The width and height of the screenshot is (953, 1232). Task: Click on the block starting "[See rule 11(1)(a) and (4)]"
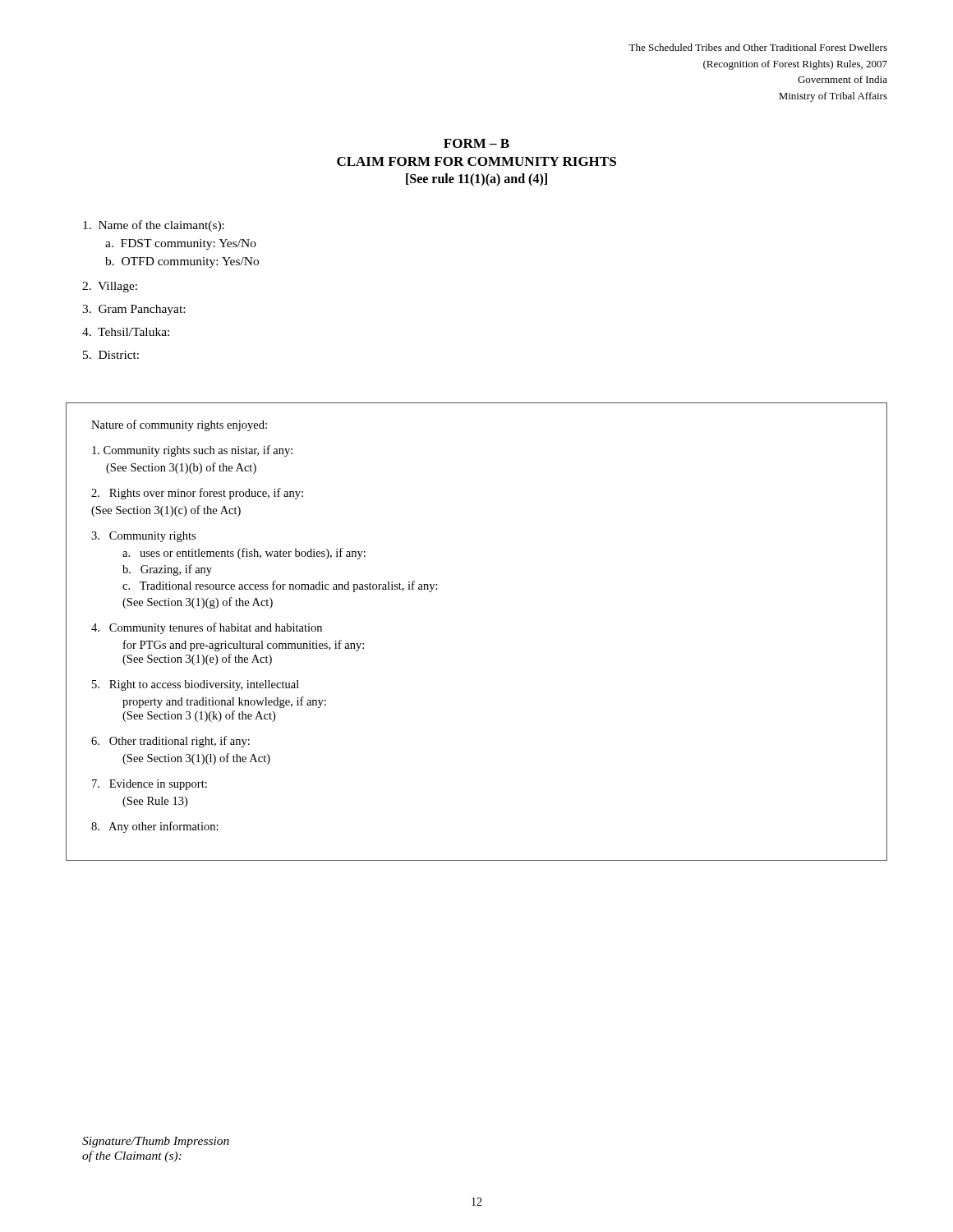(476, 179)
